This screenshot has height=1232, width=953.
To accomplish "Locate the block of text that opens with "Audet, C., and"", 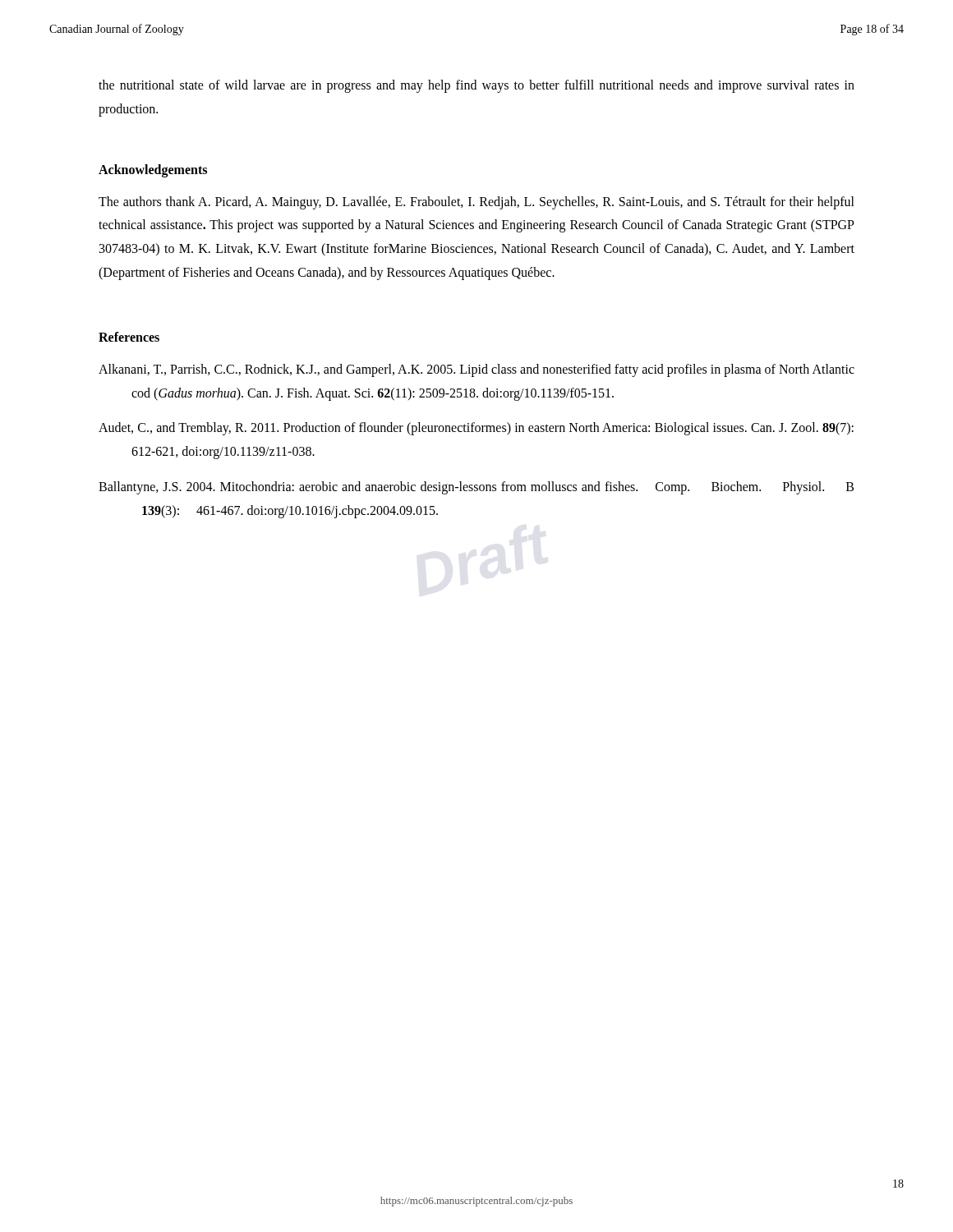I will pyautogui.click(x=476, y=440).
